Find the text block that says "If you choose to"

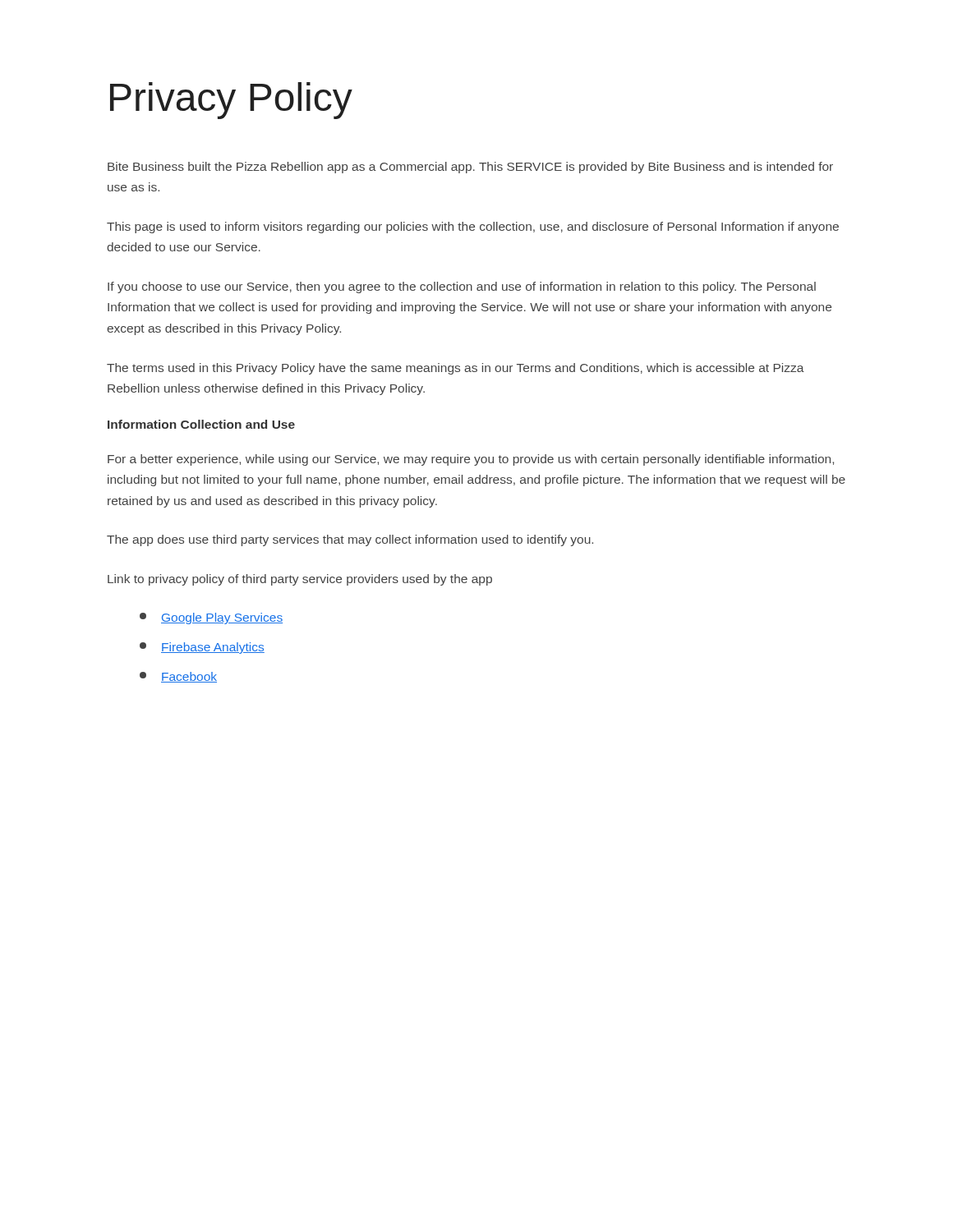[x=469, y=307]
